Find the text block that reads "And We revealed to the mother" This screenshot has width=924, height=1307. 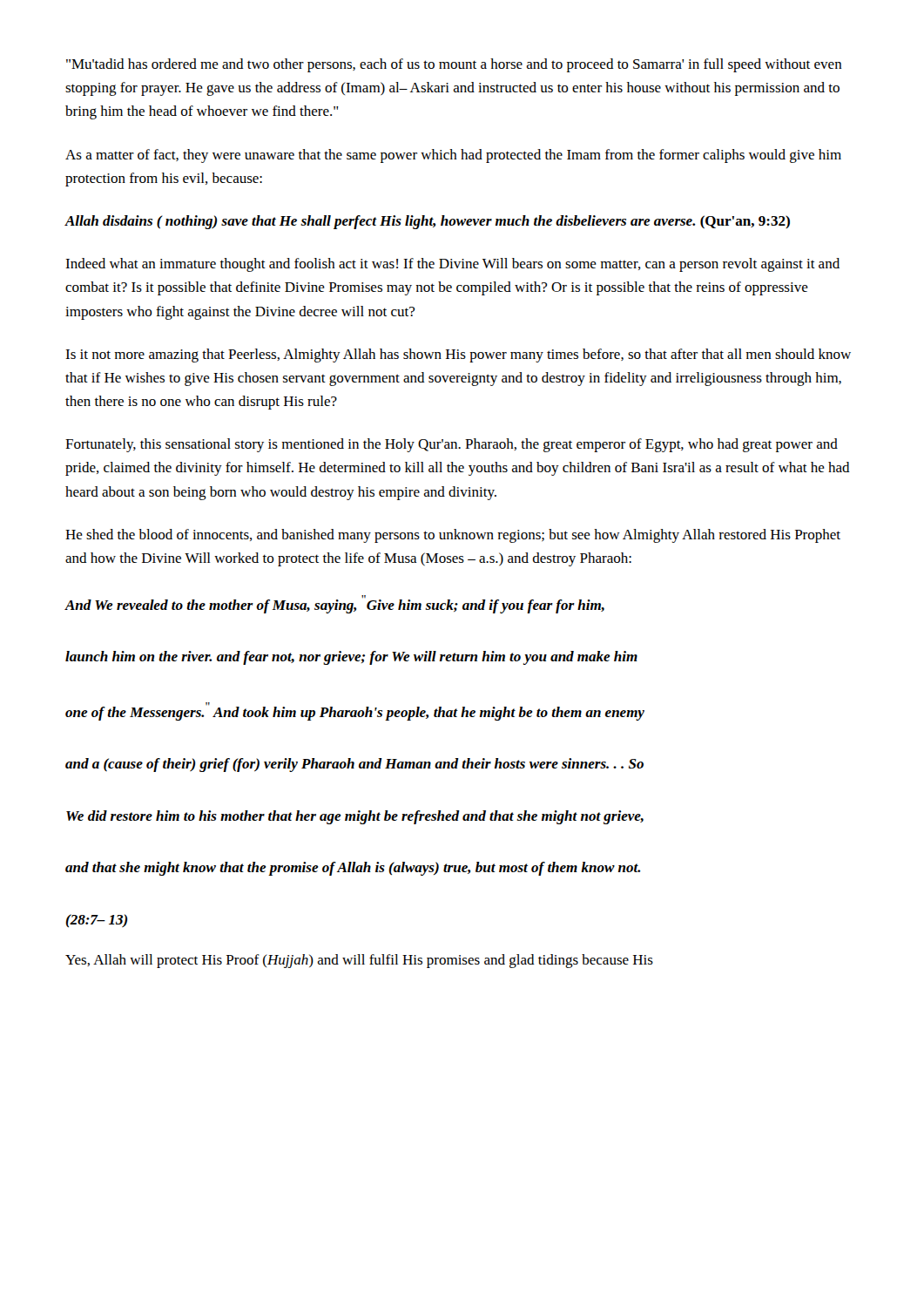click(355, 760)
